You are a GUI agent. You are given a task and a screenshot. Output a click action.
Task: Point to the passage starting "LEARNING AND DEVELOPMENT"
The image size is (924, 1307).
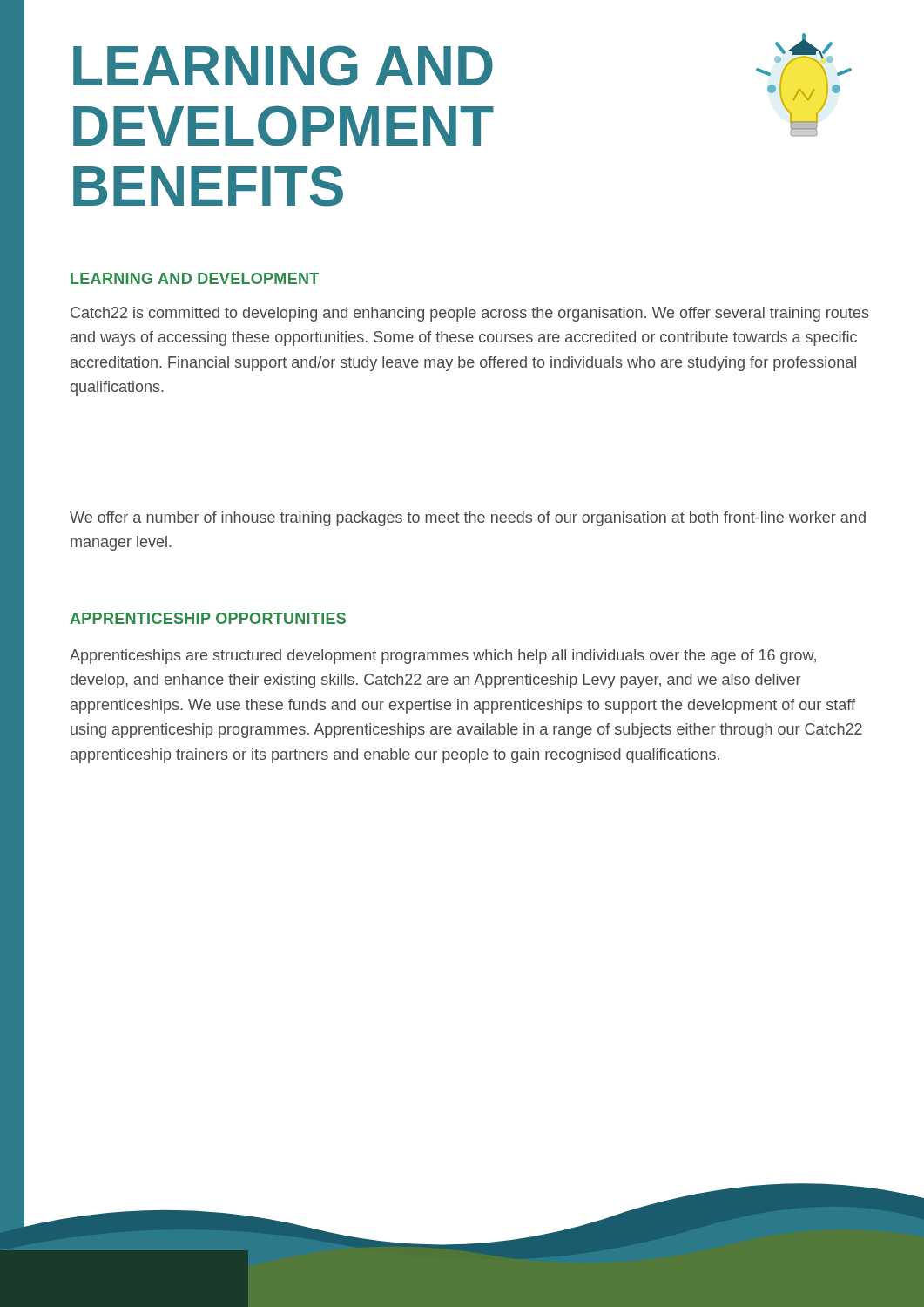click(x=194, y=279)
